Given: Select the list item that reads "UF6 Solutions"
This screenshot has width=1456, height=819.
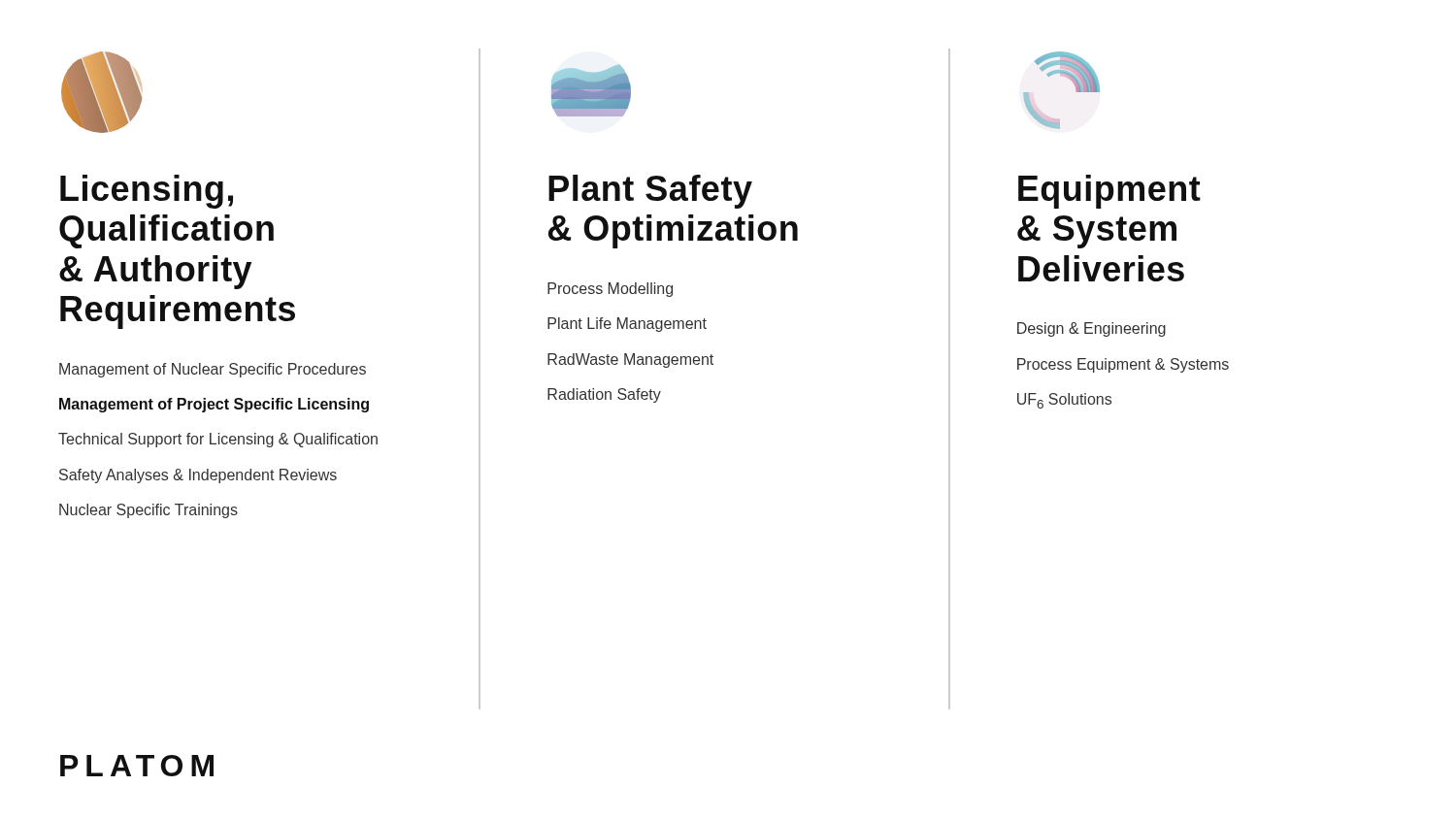Looking at the screenshot, I should (x=1064, y=401).
